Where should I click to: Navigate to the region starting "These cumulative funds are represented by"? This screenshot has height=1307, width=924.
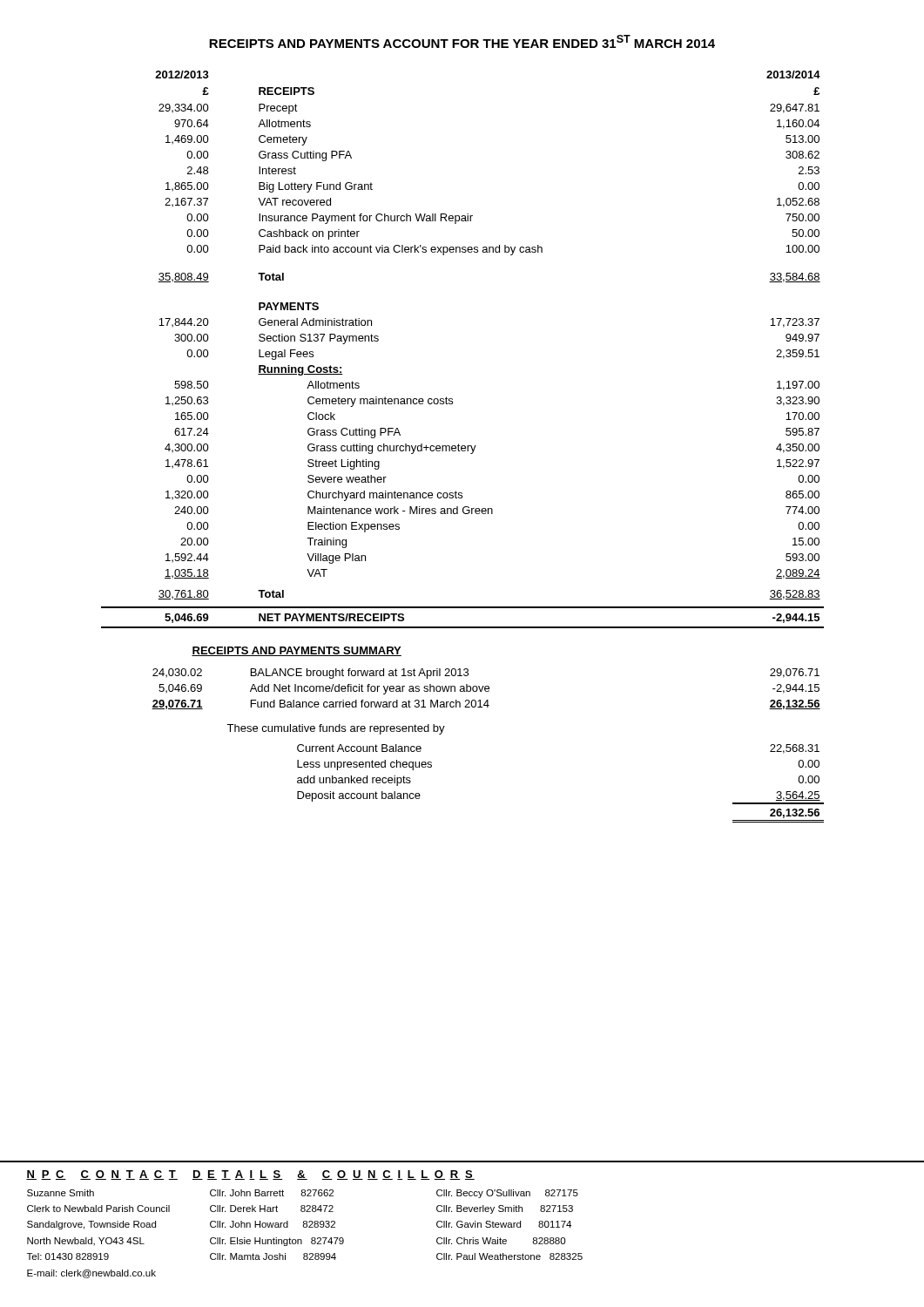(x=336, y=728)
